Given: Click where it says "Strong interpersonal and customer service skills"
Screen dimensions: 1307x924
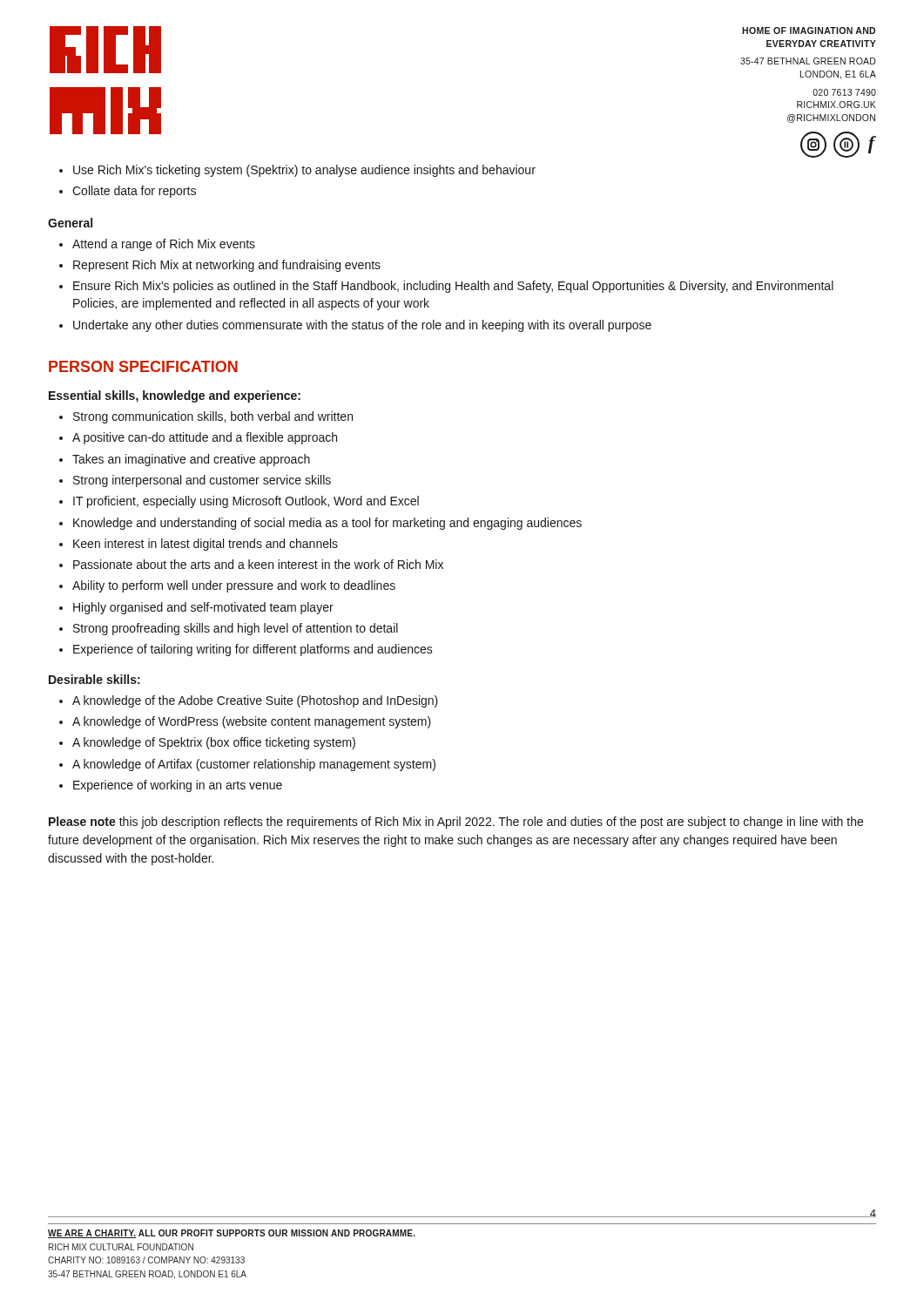Looking at the screenshot, I should (195, 481).
